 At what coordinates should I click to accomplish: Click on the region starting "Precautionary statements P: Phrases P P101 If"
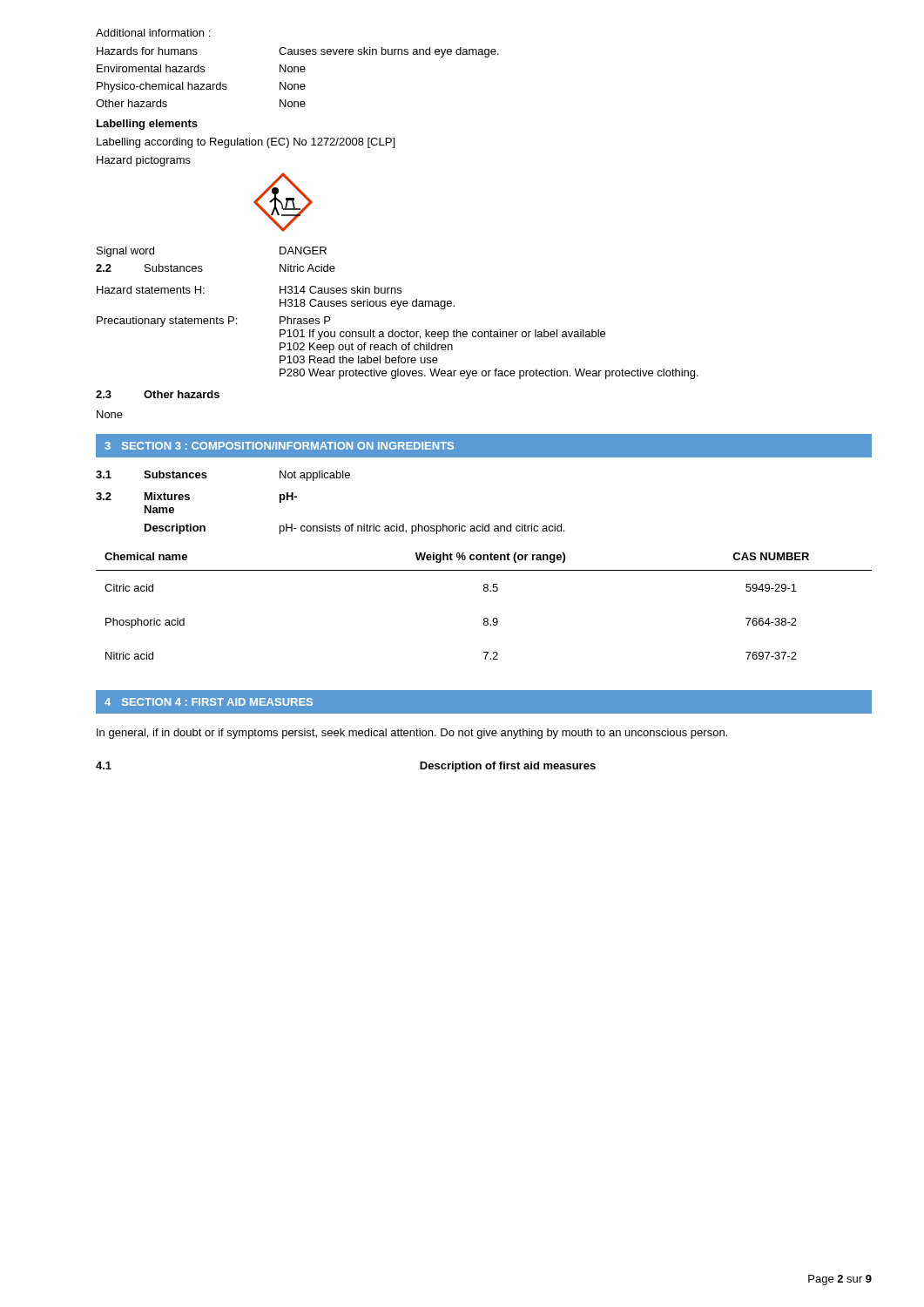(397, 346)
